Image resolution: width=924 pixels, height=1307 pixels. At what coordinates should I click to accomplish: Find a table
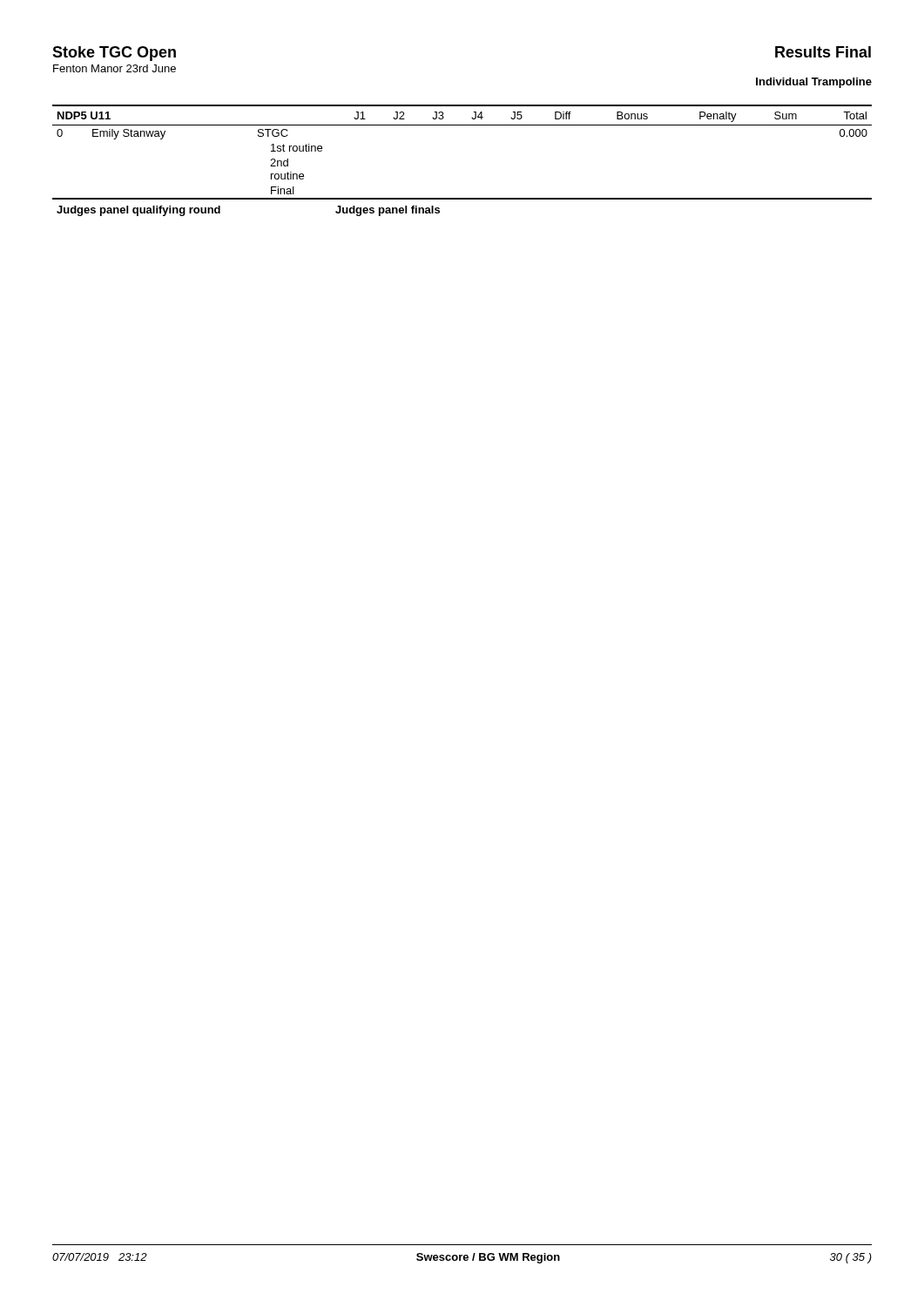[x=462, y=162]
